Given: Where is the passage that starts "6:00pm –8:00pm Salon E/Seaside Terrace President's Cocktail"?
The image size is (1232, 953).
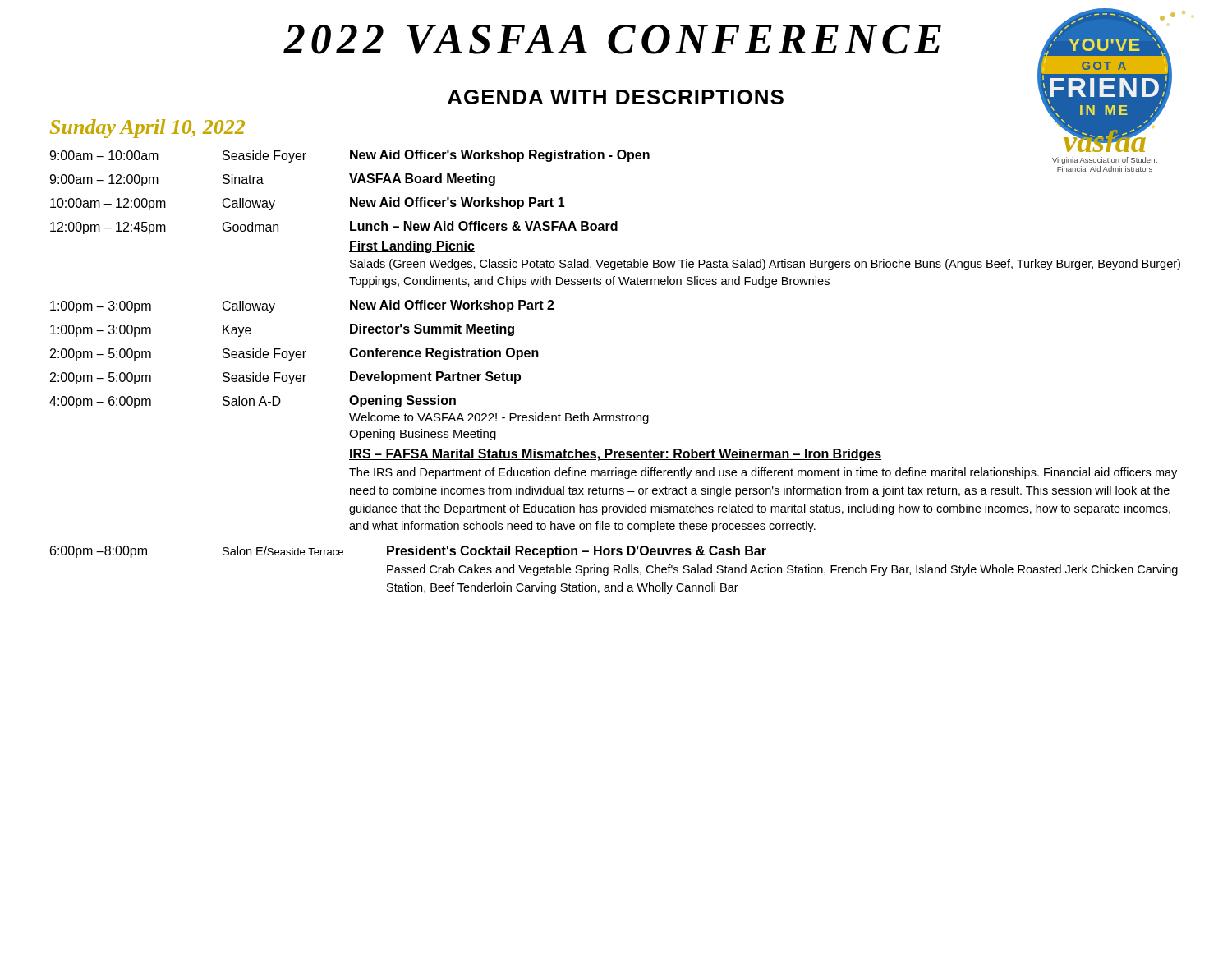Looking at the screenshot, I should 616,570.
